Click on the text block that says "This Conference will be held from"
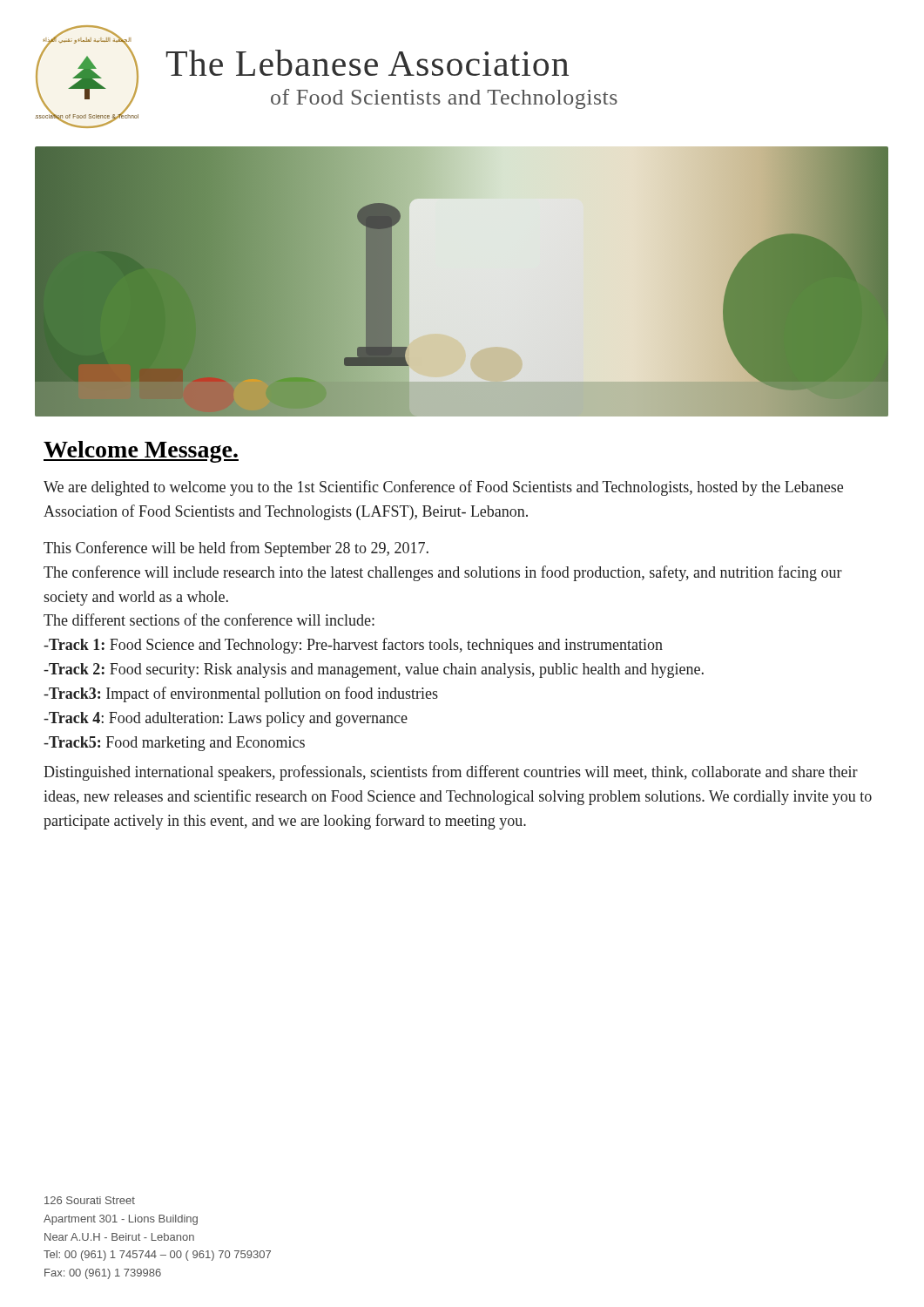Image resolution: width=924 pixels, height=1307 pixels. pos(462,585)
